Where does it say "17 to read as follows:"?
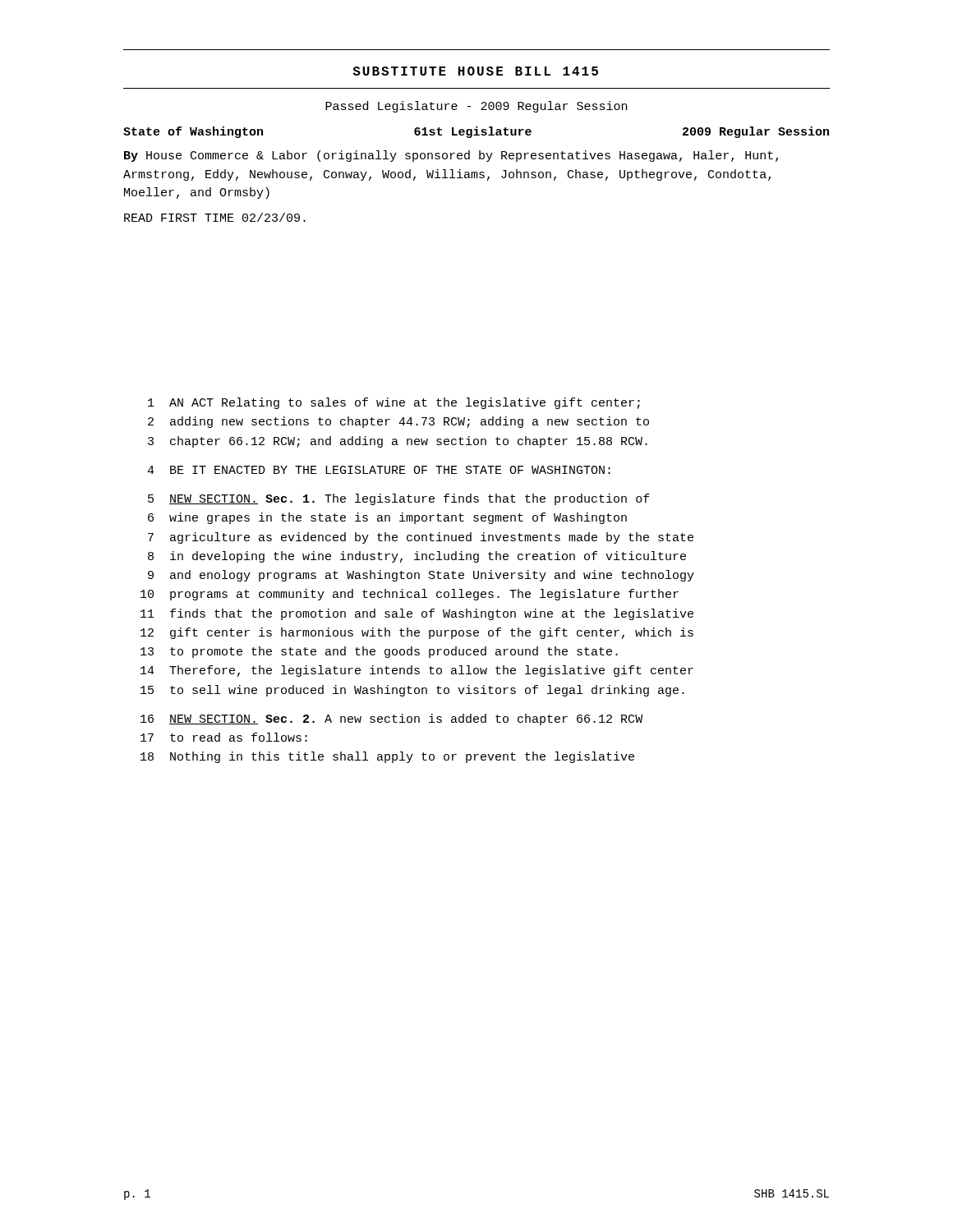The image size is (953, 1232). click(x=143, y=737)
